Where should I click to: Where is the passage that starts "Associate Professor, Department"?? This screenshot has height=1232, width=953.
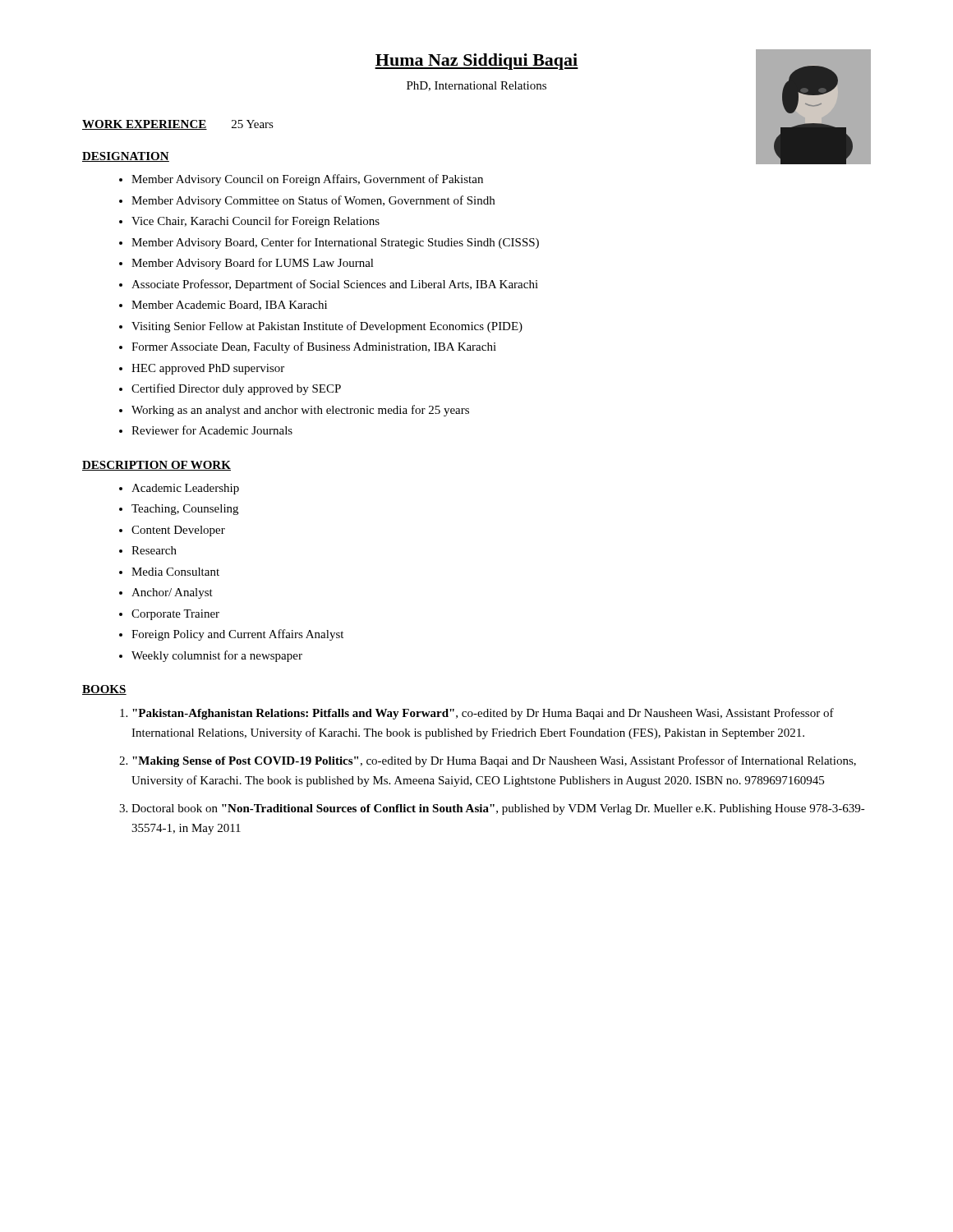tap(501, 284)
